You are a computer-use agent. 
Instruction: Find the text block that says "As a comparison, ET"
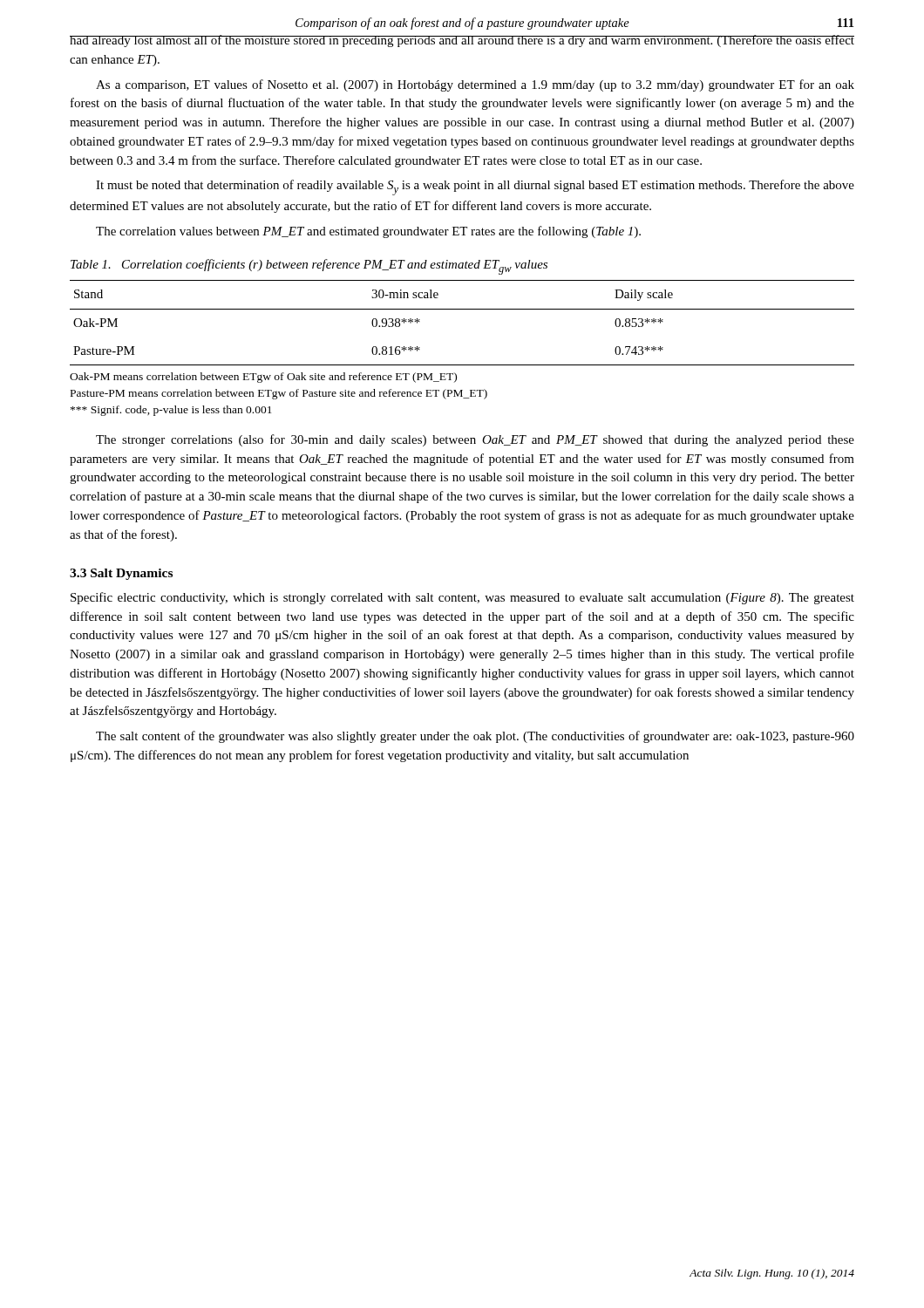pyautogui.click(x=462, y=123)
